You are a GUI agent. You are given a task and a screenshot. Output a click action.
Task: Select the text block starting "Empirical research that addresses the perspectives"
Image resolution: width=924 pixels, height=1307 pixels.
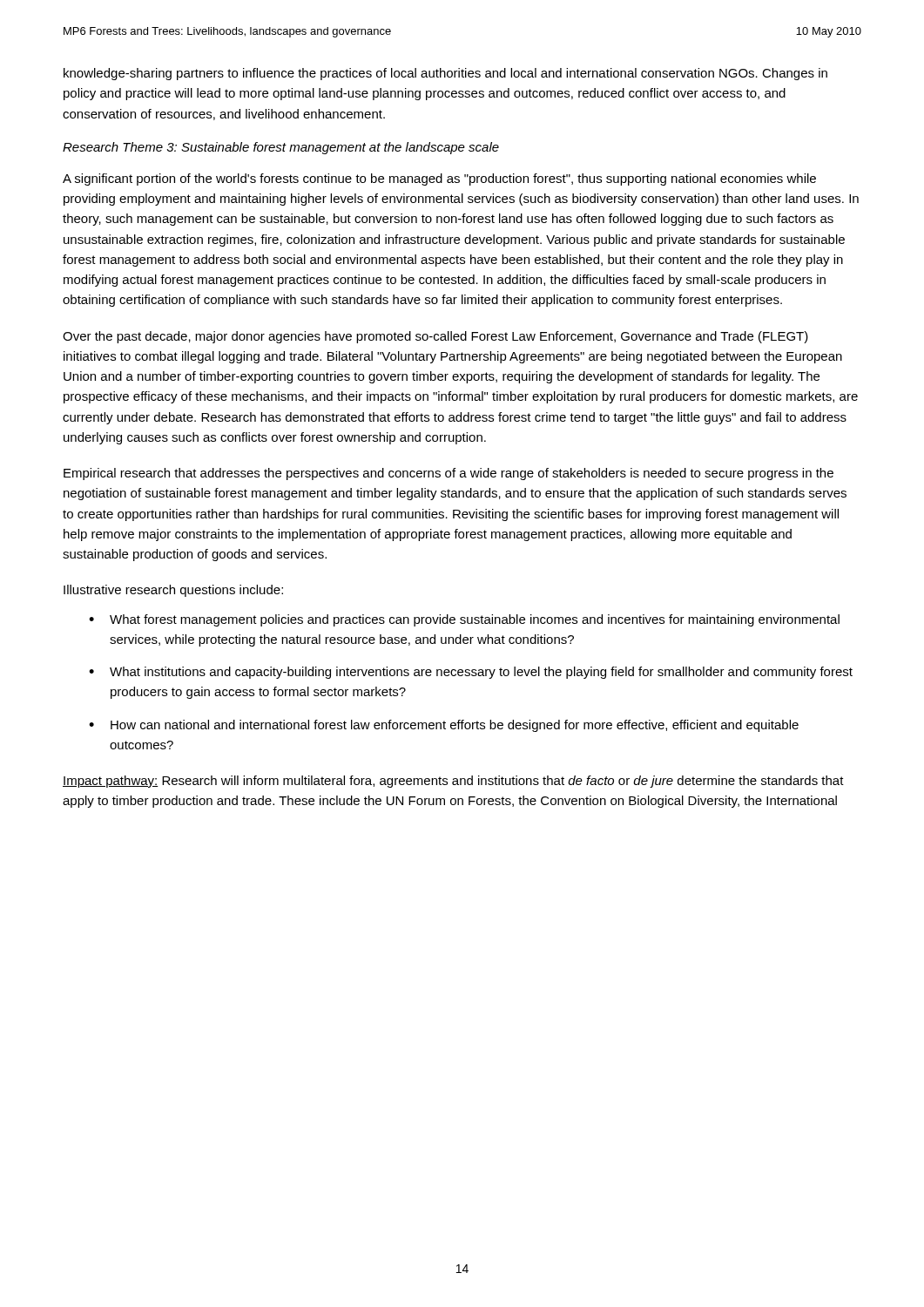pos(455,513)
